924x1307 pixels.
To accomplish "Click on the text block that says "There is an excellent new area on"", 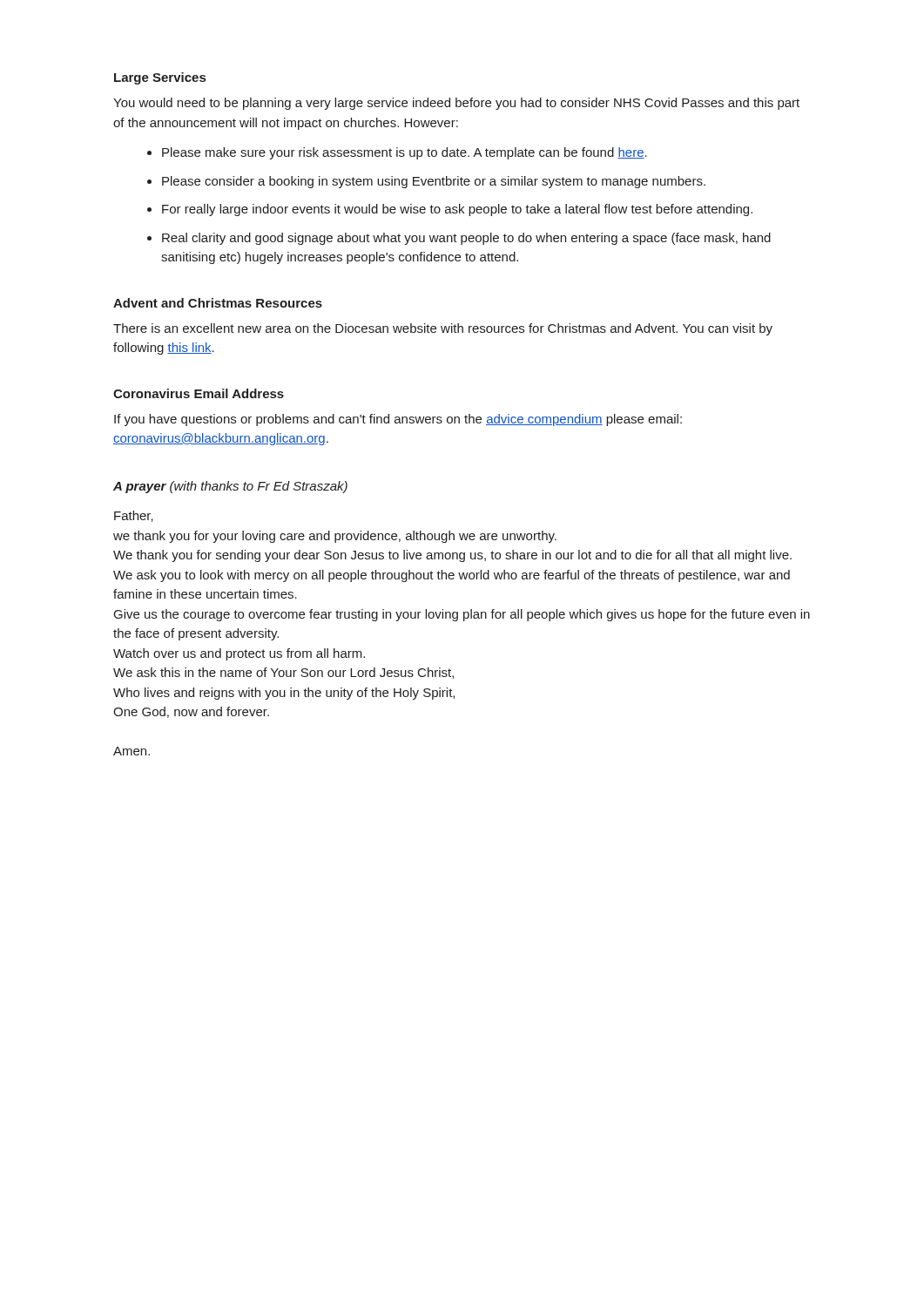I will click(443, 337).
